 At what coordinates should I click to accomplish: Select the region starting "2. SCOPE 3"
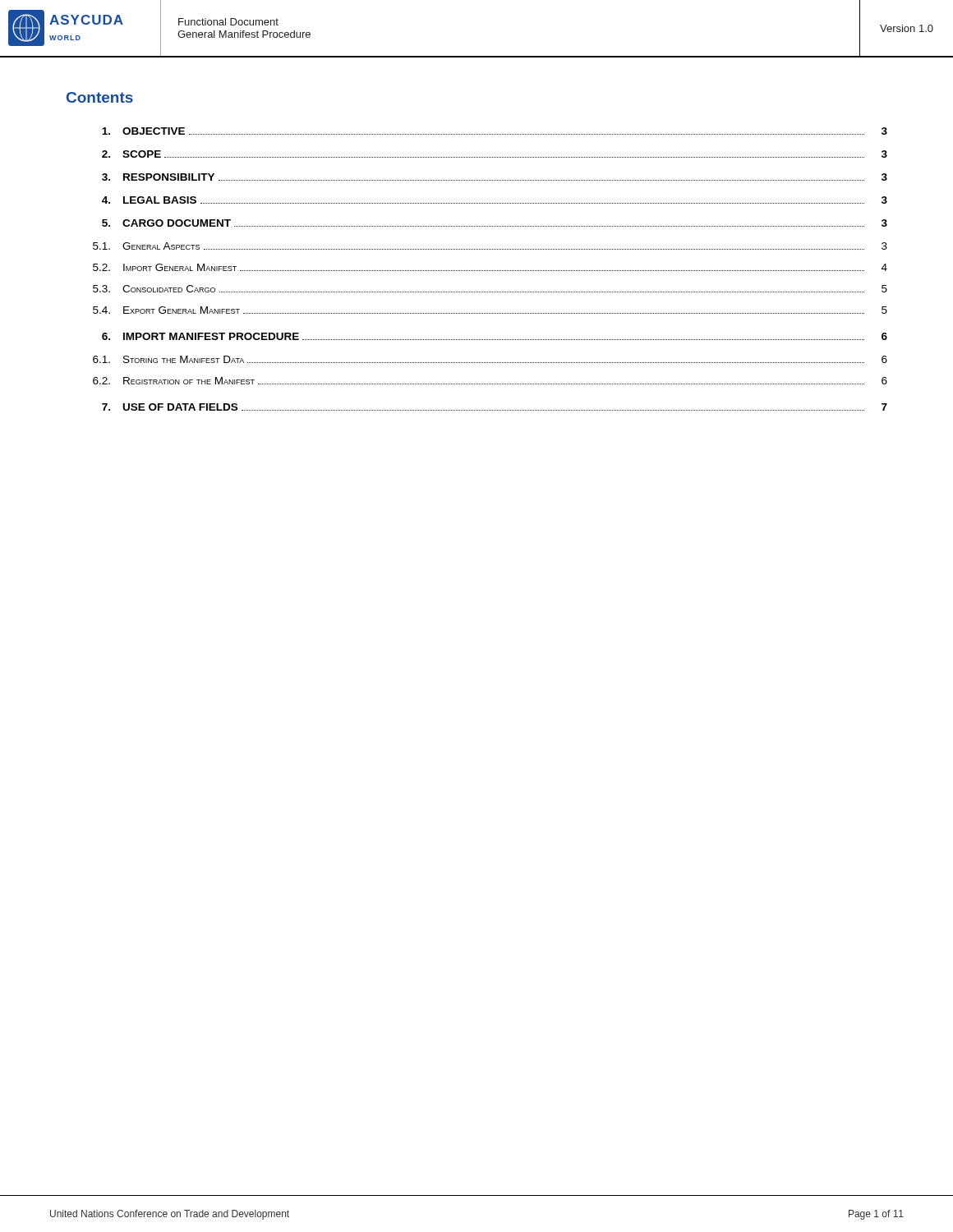pos(476,154)
